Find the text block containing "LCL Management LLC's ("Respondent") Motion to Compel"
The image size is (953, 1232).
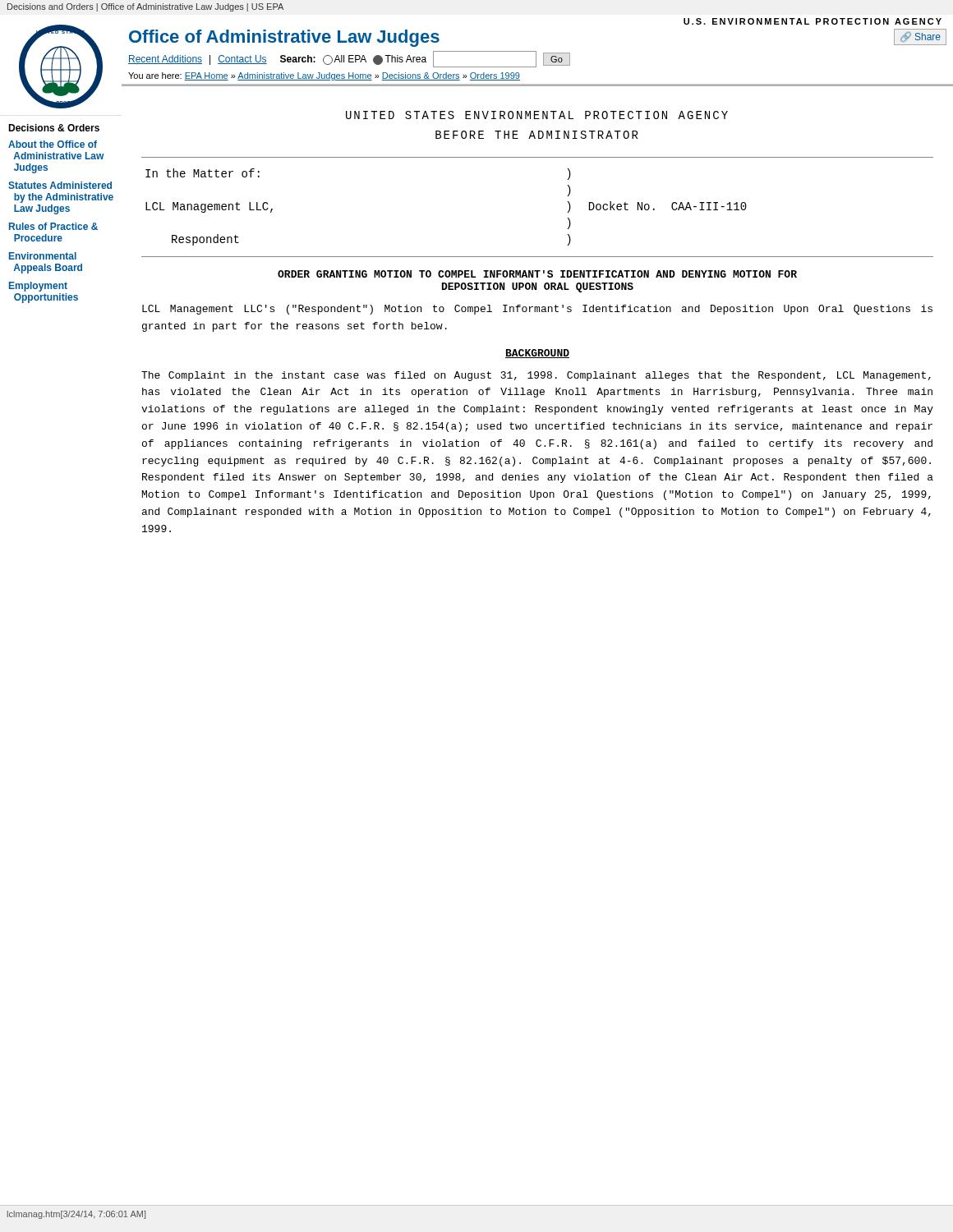537,318
